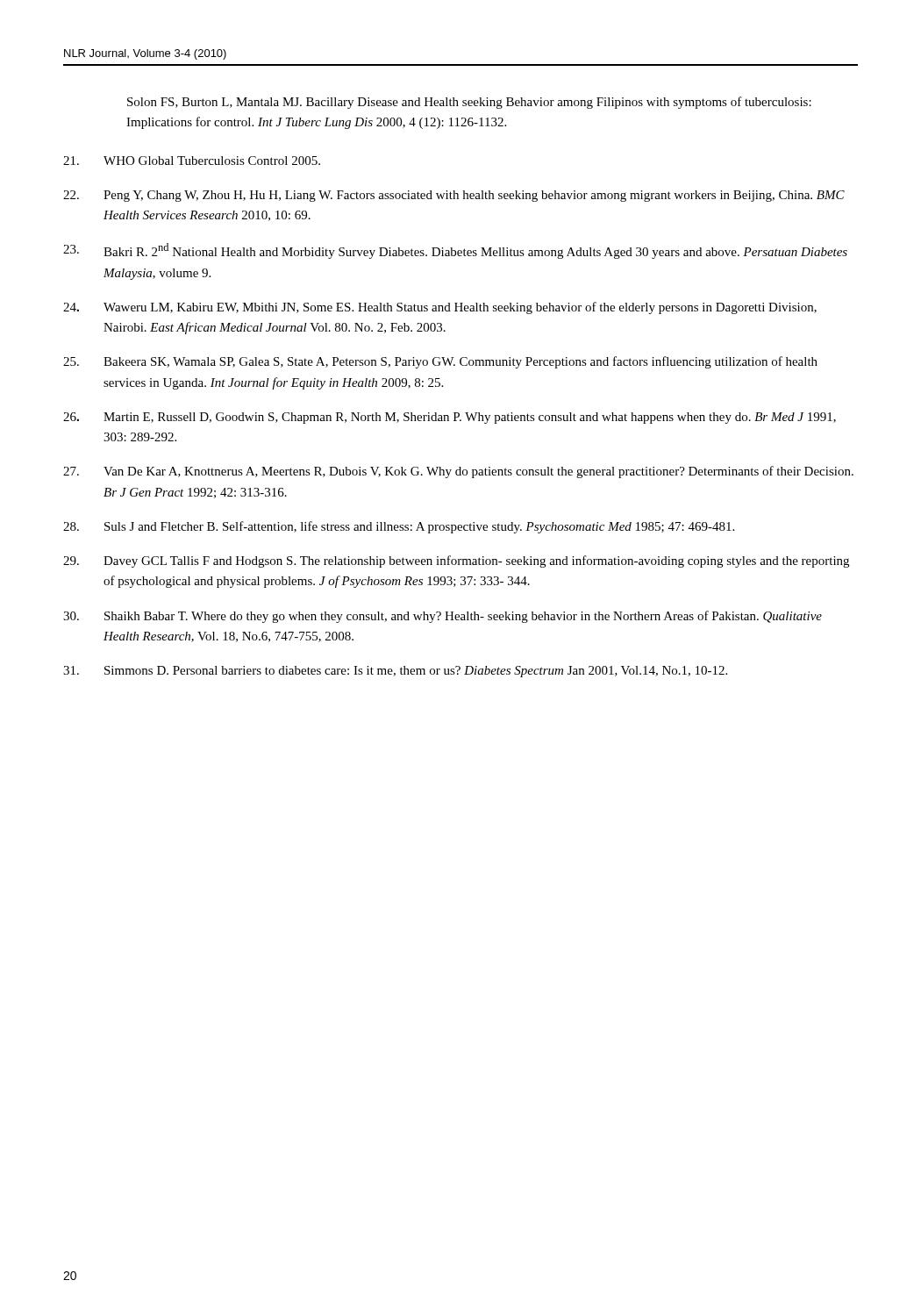Navigate to the region starting "28. Suls J"
This screenshot has width=921, height=1316.
460,527
